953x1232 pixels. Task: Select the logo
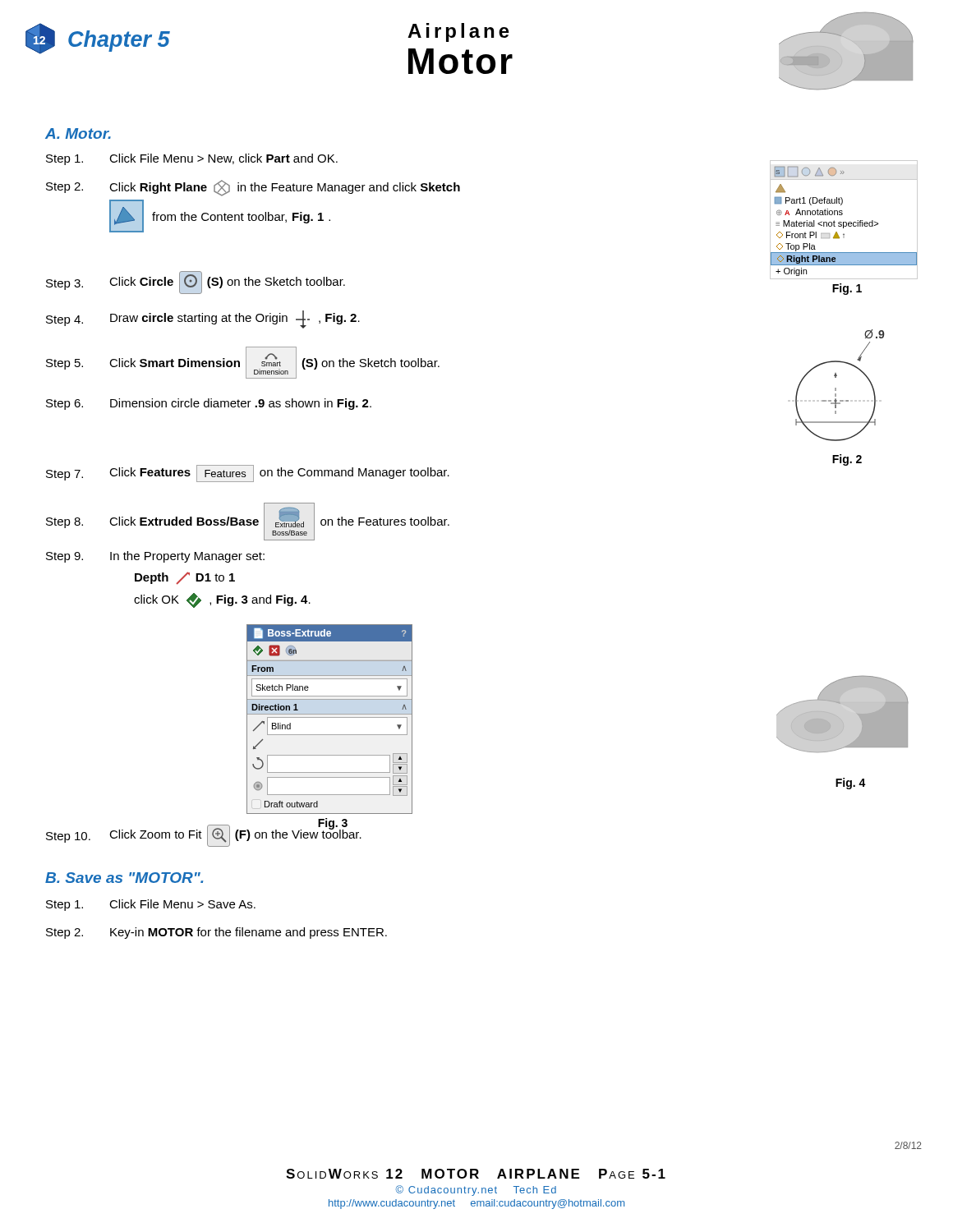(x=94, y=40)
